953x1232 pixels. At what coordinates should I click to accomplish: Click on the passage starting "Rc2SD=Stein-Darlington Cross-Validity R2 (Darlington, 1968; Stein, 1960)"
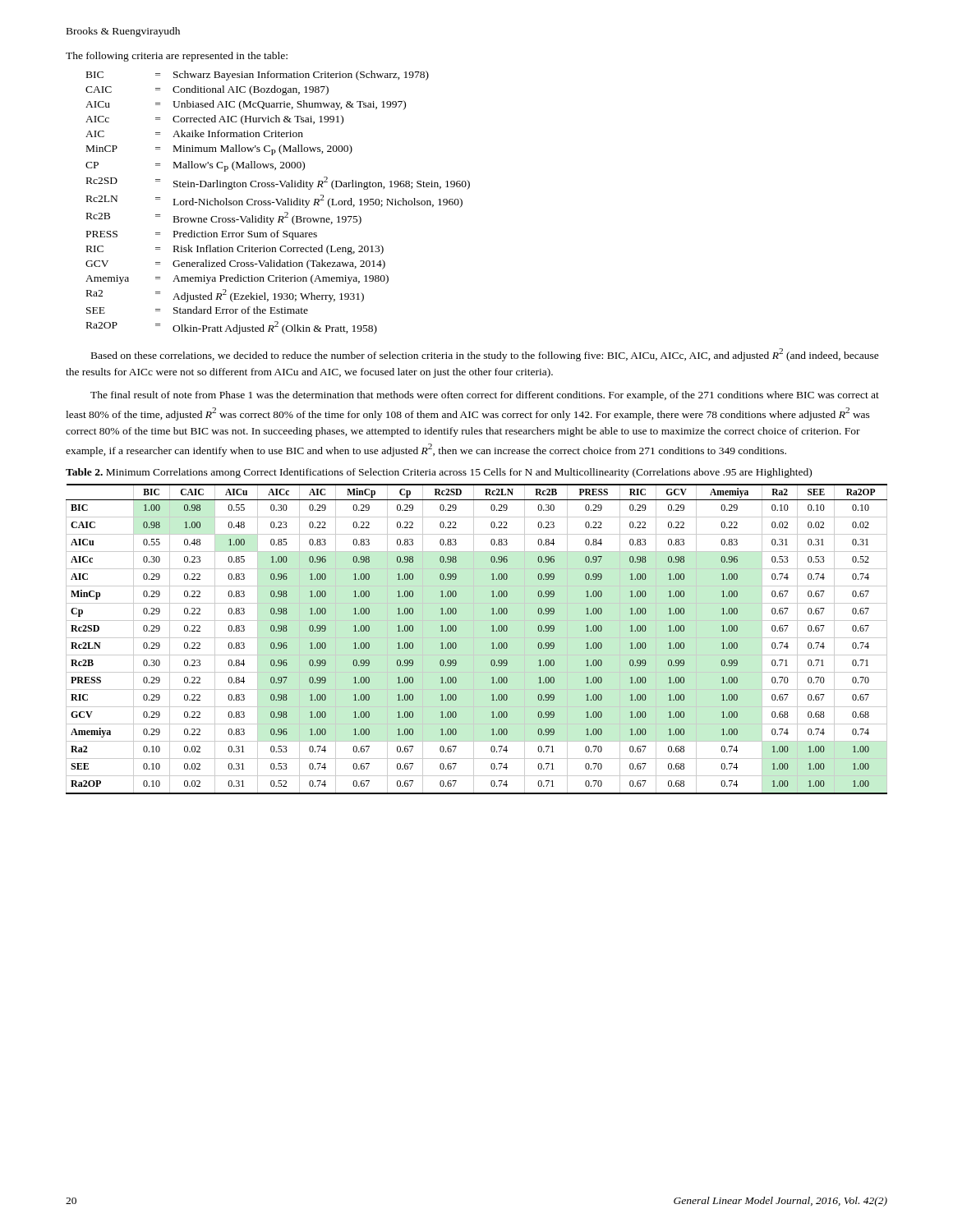point(278,182)
